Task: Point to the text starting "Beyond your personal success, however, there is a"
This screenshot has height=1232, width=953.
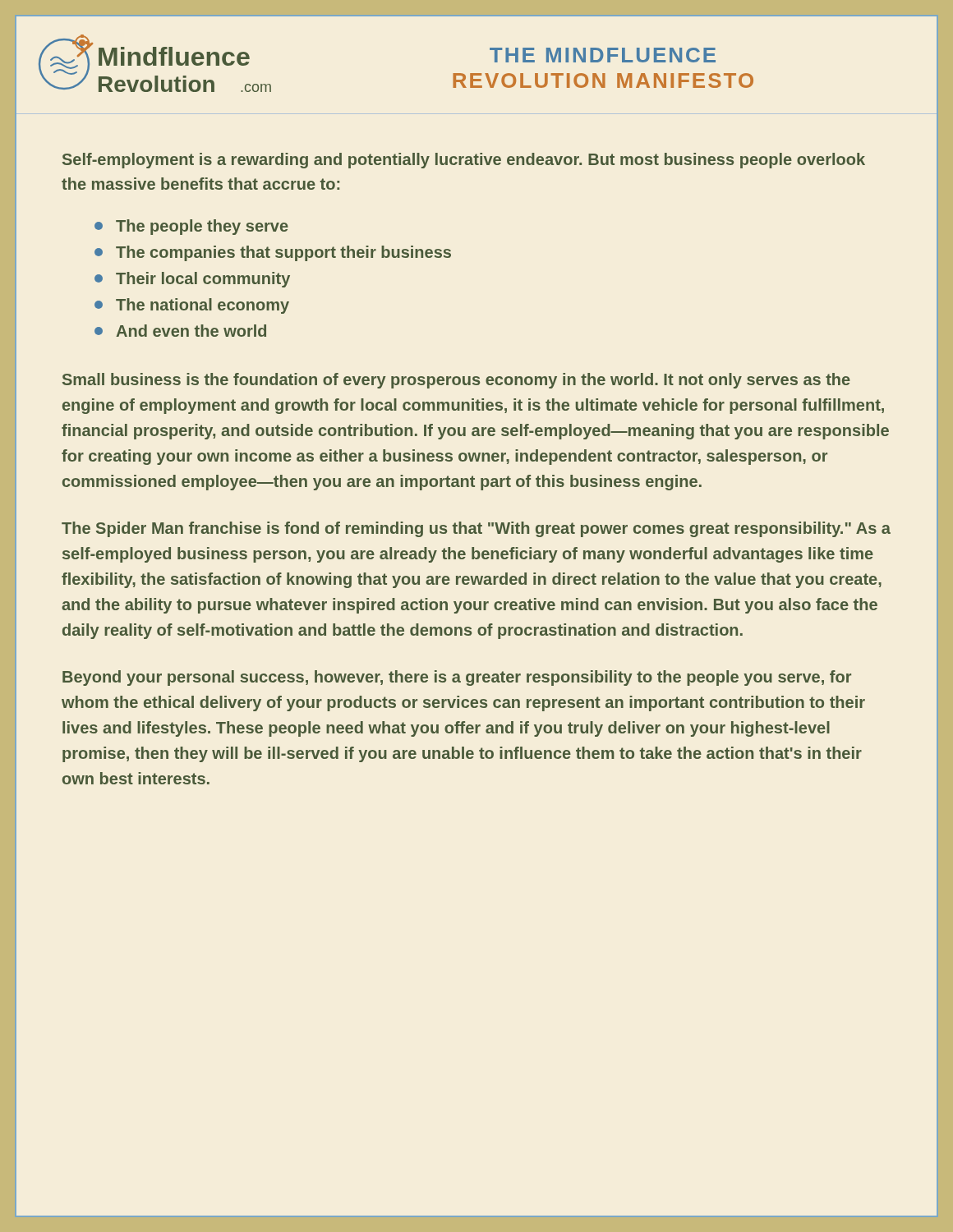Action: [x=463, y=728]
